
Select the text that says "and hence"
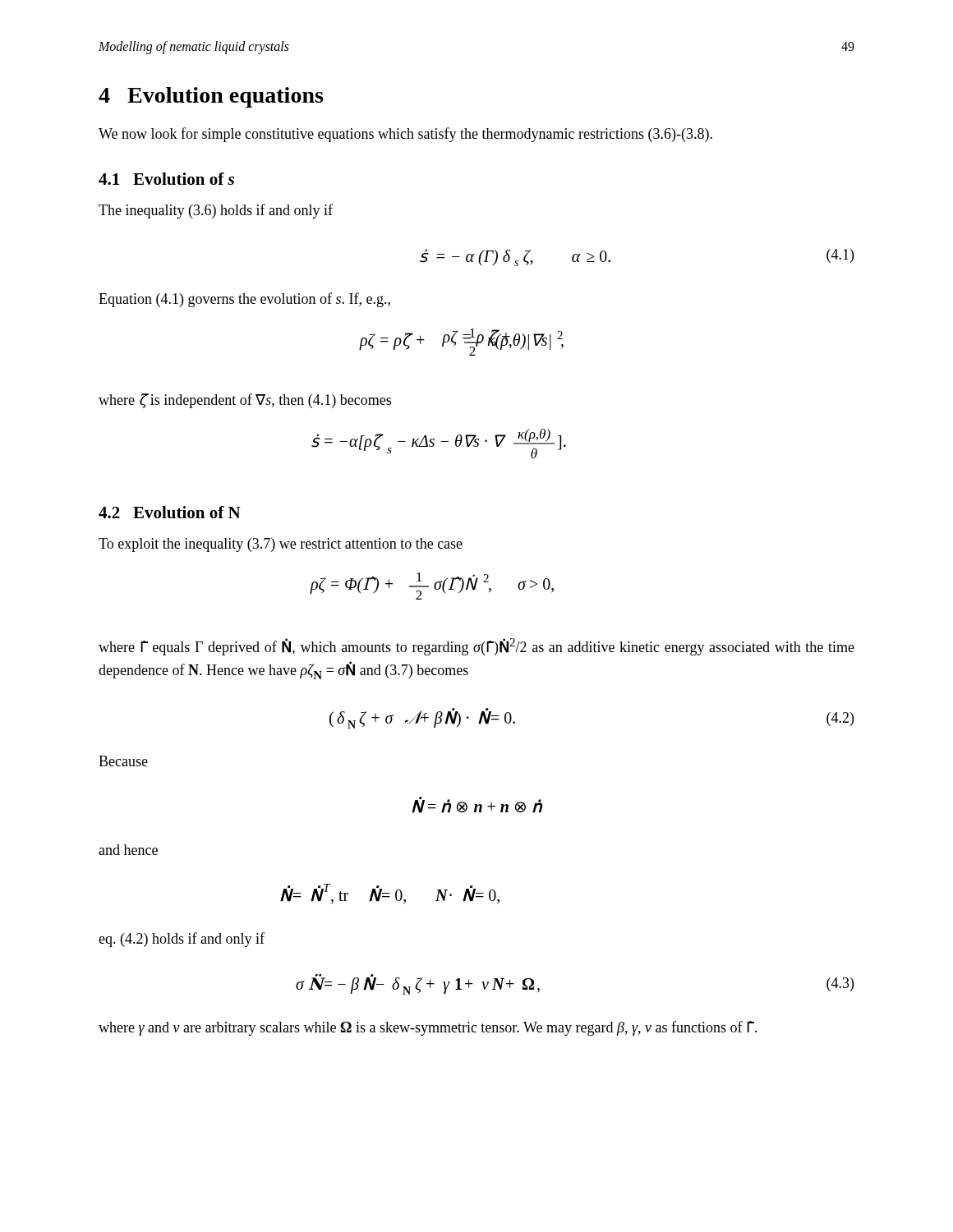click(128, 850)
